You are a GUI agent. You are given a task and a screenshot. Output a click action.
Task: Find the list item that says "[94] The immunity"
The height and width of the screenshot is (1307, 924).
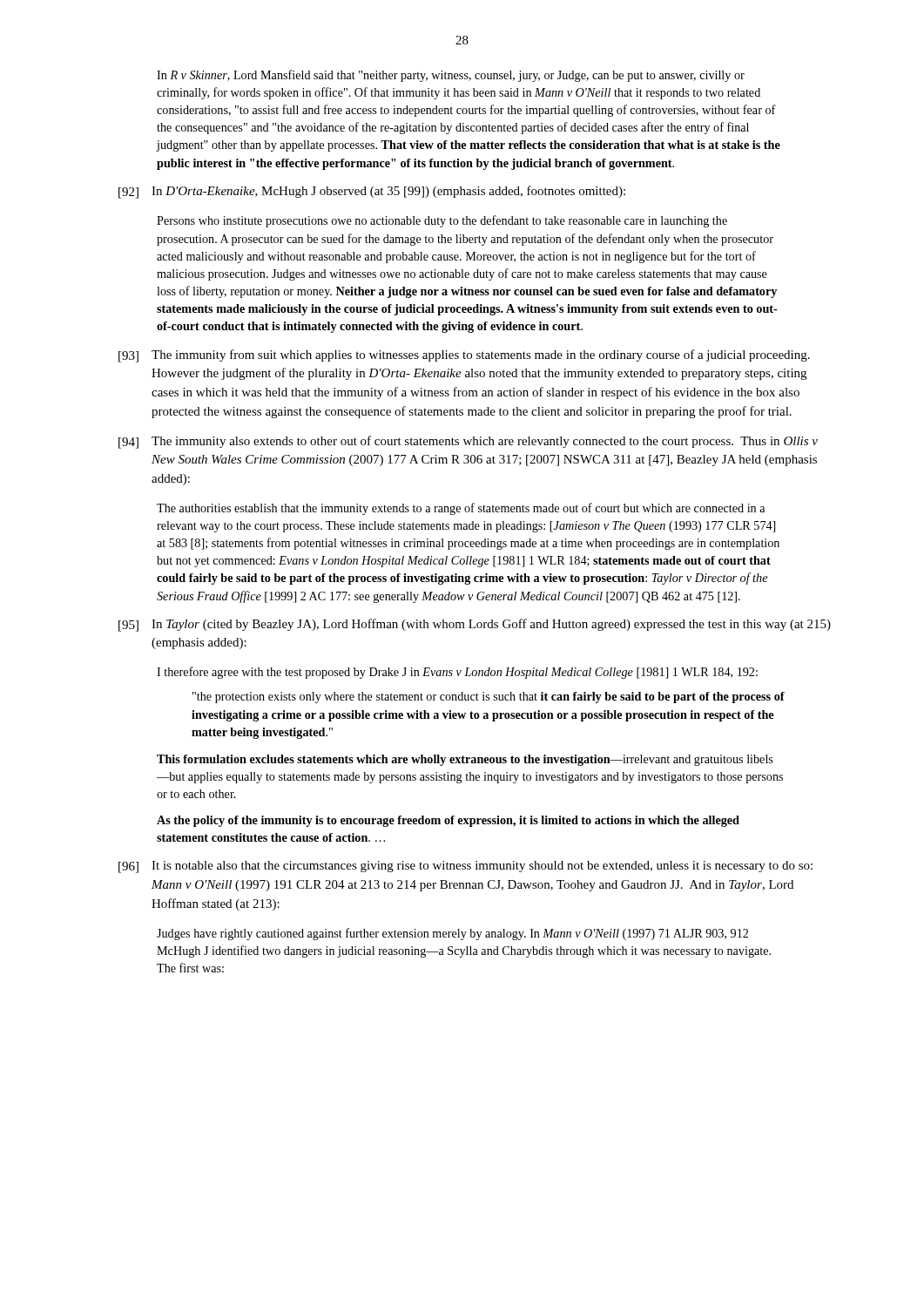[462, 460]
